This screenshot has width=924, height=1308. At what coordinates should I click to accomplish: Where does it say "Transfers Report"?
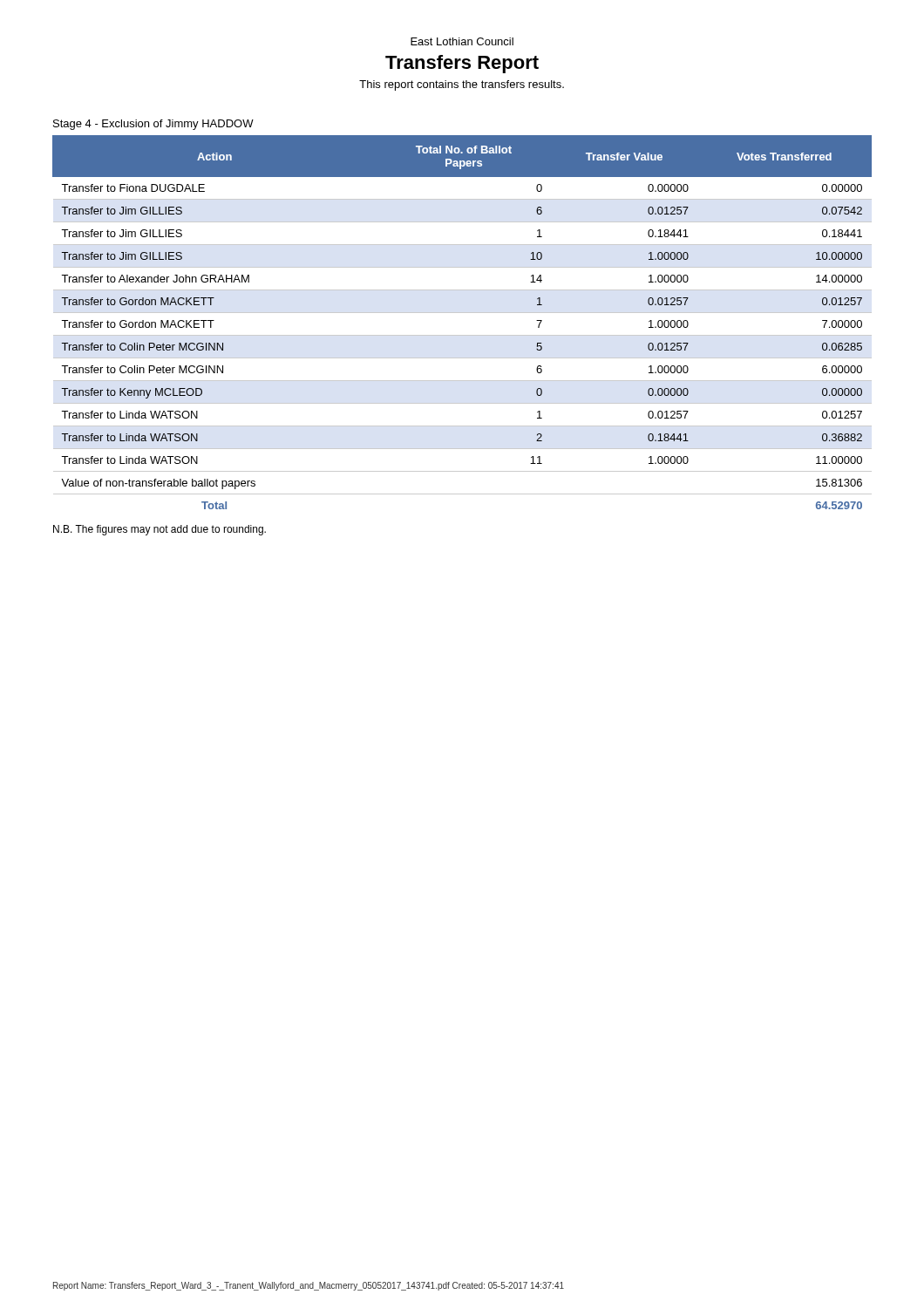[x=462, y=62]
